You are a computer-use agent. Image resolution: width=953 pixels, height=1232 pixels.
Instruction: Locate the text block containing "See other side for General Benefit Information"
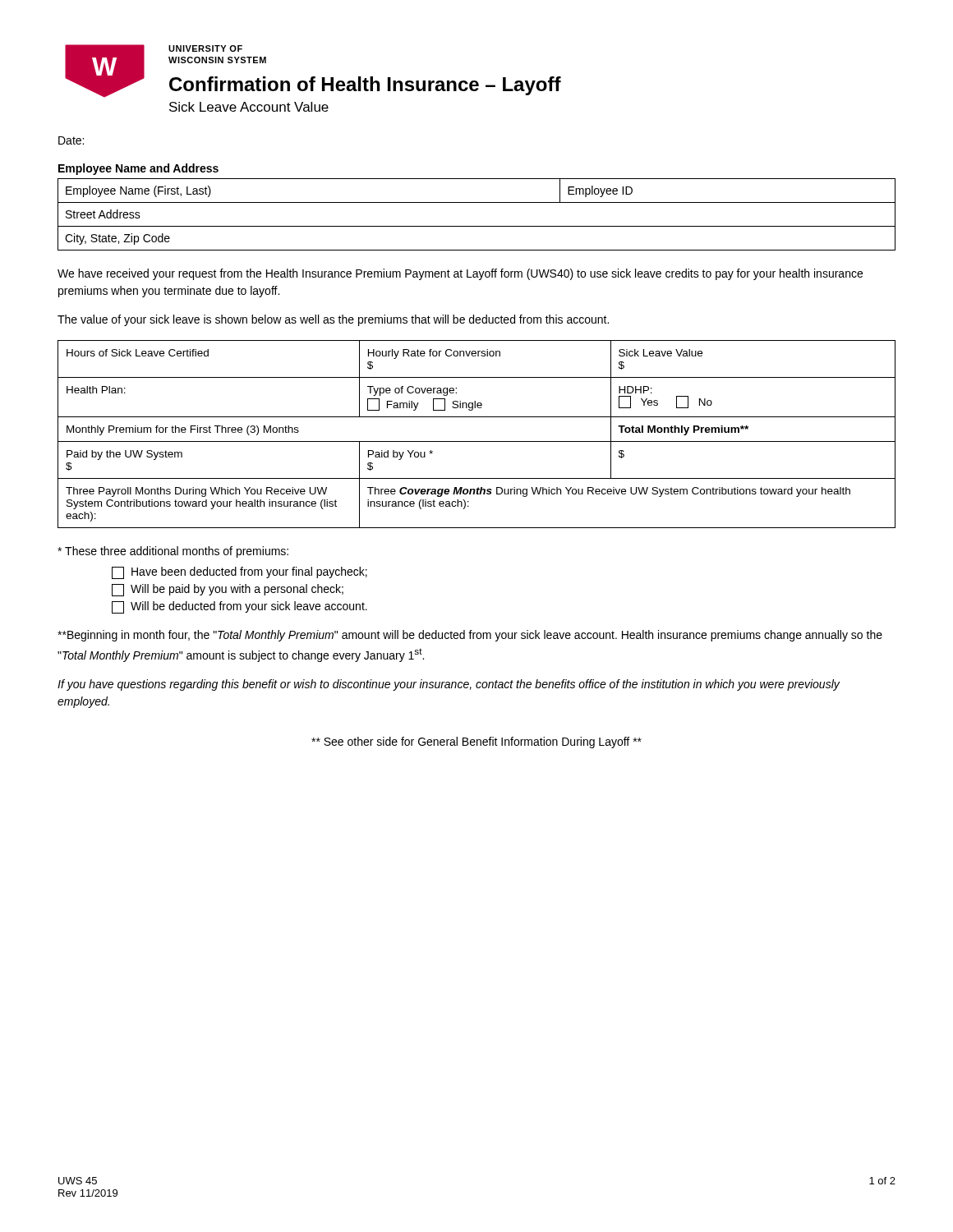click(x=476, y=742)
